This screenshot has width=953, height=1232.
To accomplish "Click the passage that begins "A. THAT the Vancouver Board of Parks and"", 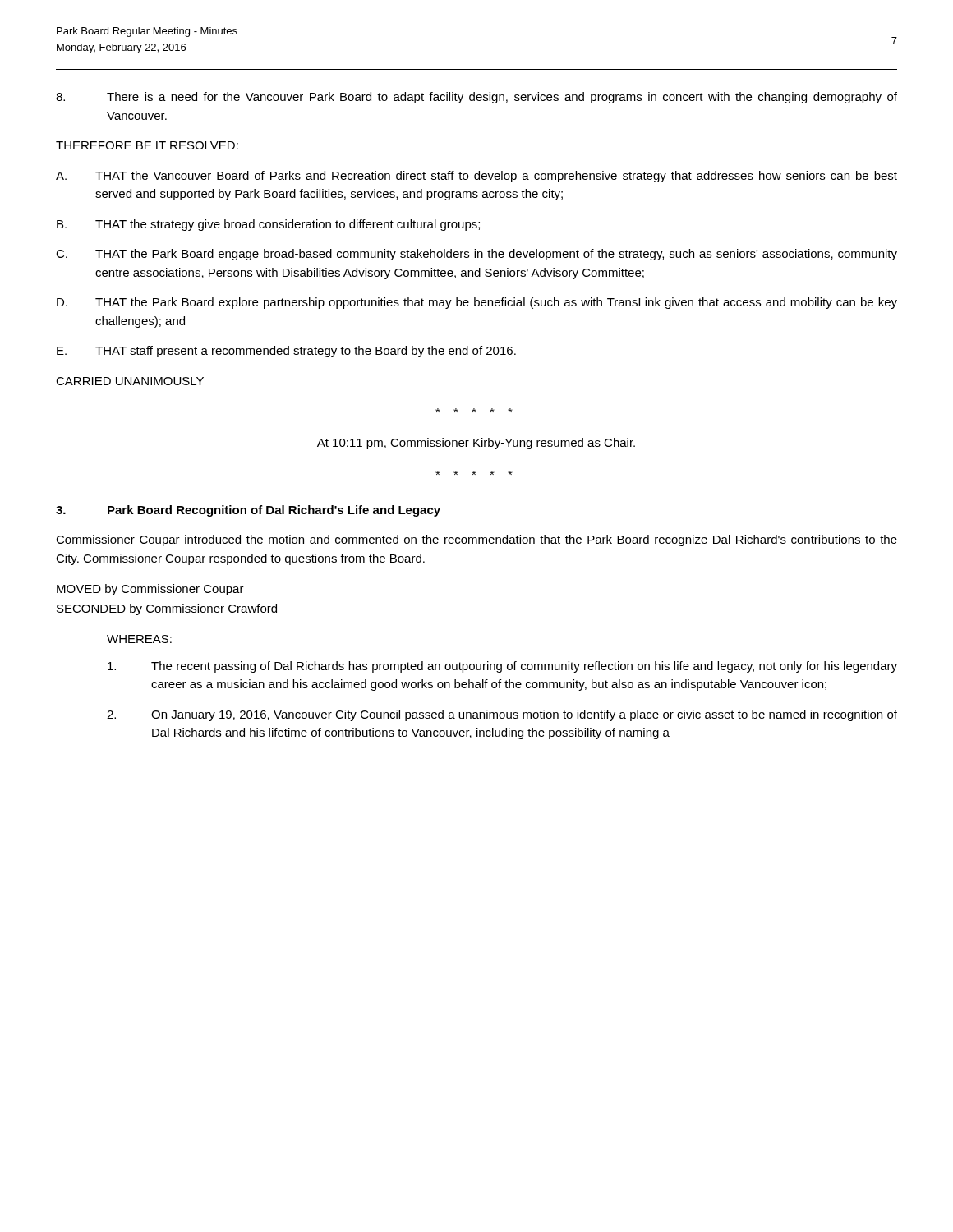I will [476, 185].
